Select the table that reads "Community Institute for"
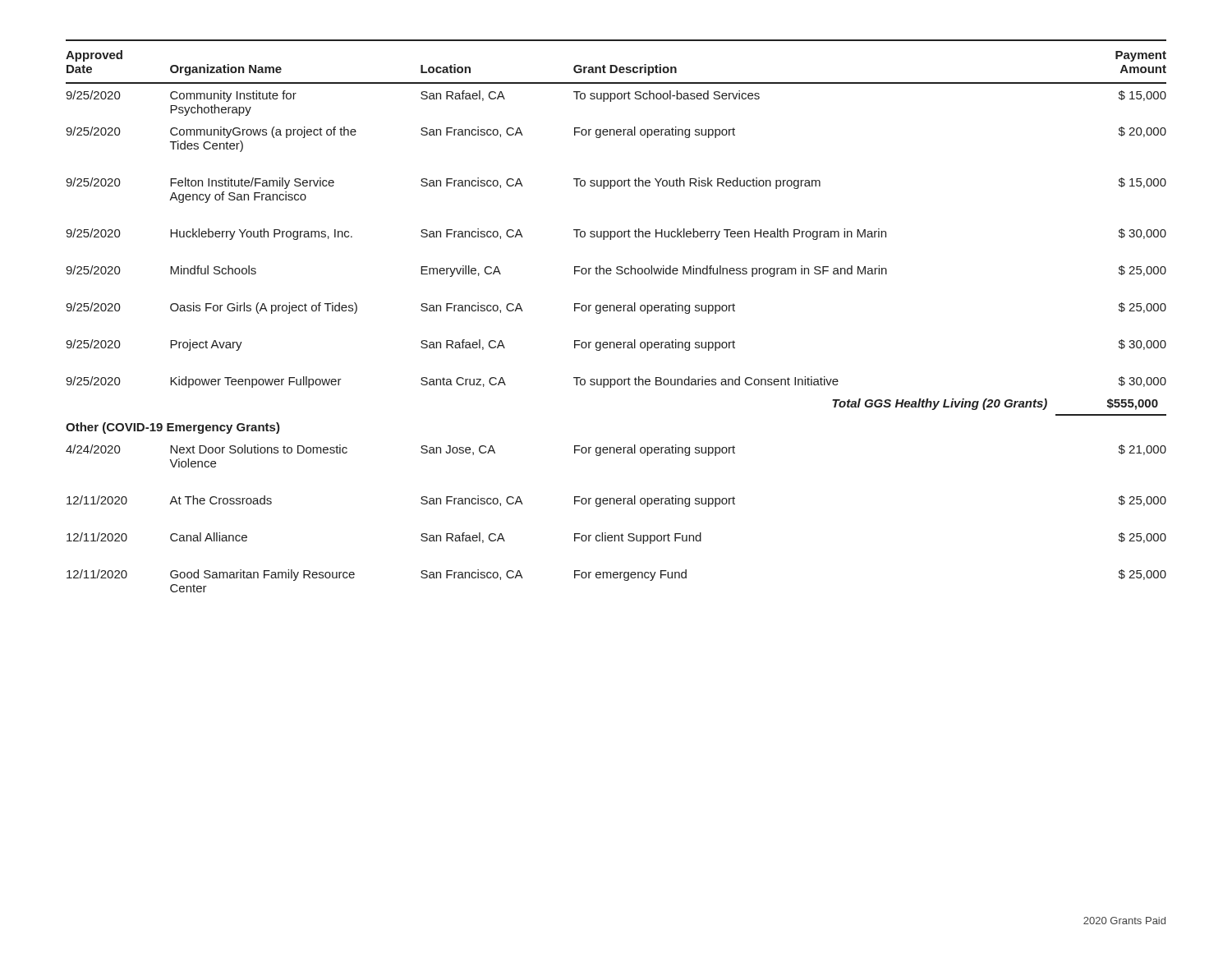The height and width of the screenshot is (953, 1232). 616,319
